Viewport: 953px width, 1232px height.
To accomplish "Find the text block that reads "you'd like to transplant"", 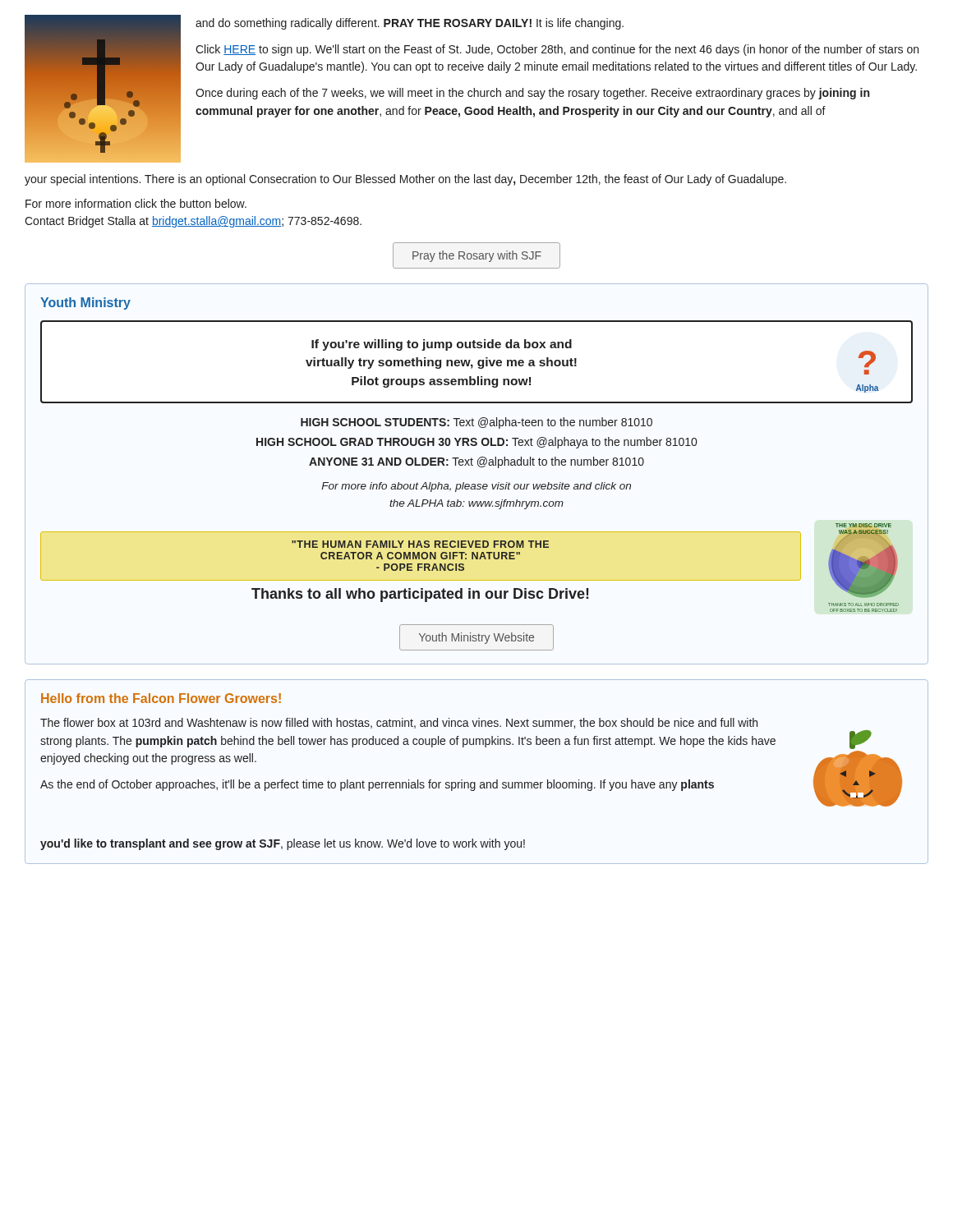I will click(283, 843).
